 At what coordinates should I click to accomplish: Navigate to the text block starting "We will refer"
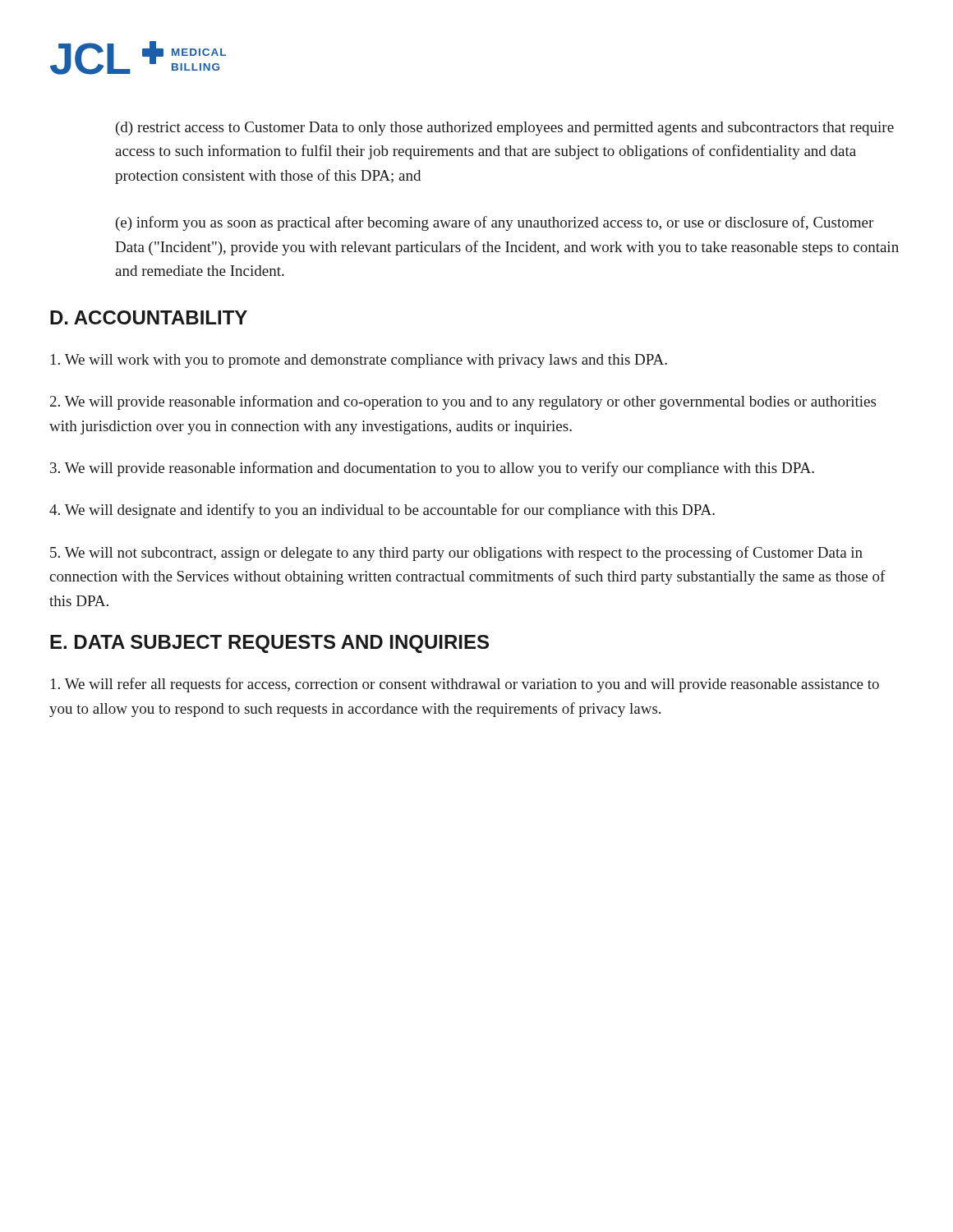[x=464, y=696]
